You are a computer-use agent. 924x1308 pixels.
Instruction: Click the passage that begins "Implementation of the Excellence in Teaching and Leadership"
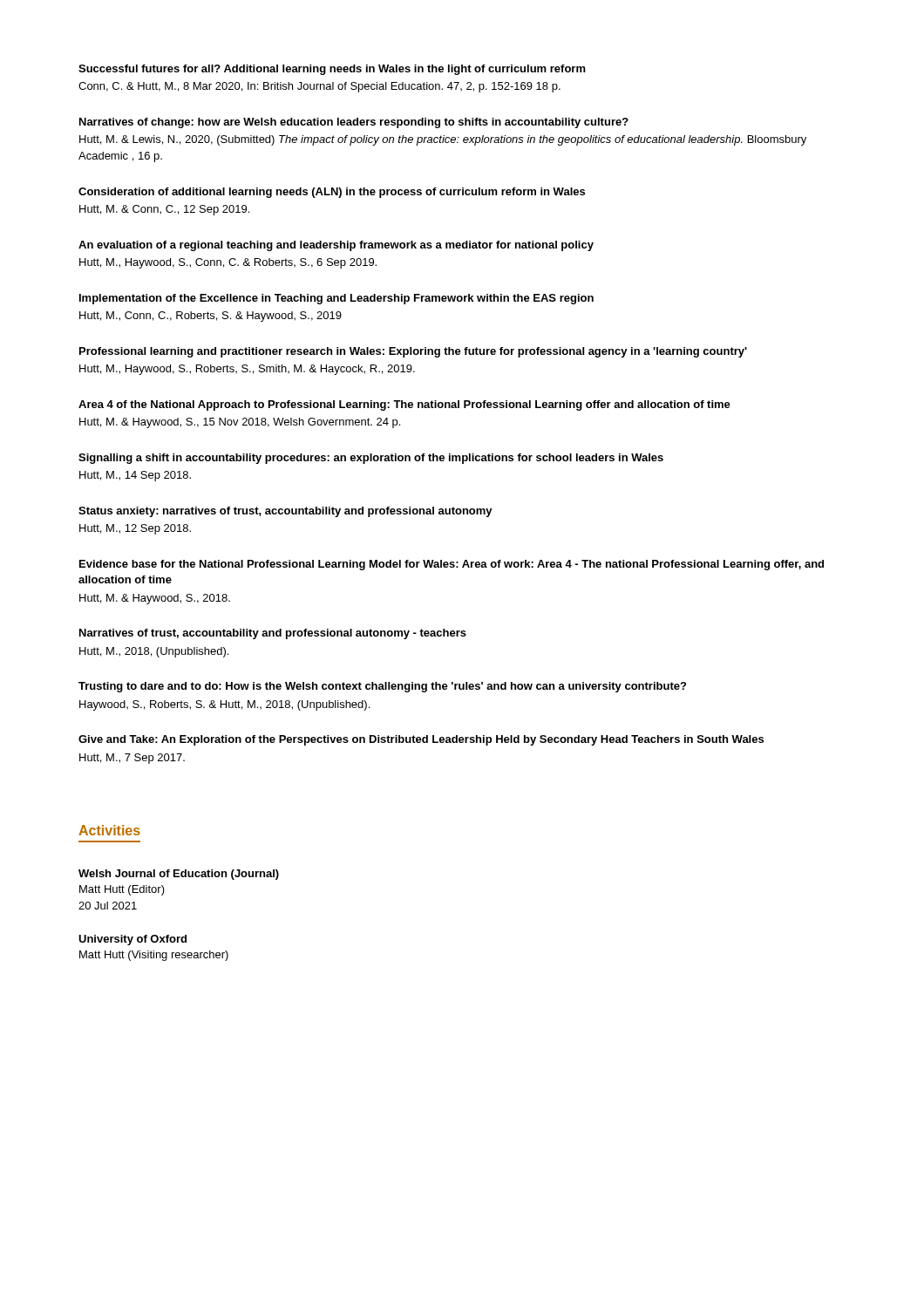[x=462, y=307]
